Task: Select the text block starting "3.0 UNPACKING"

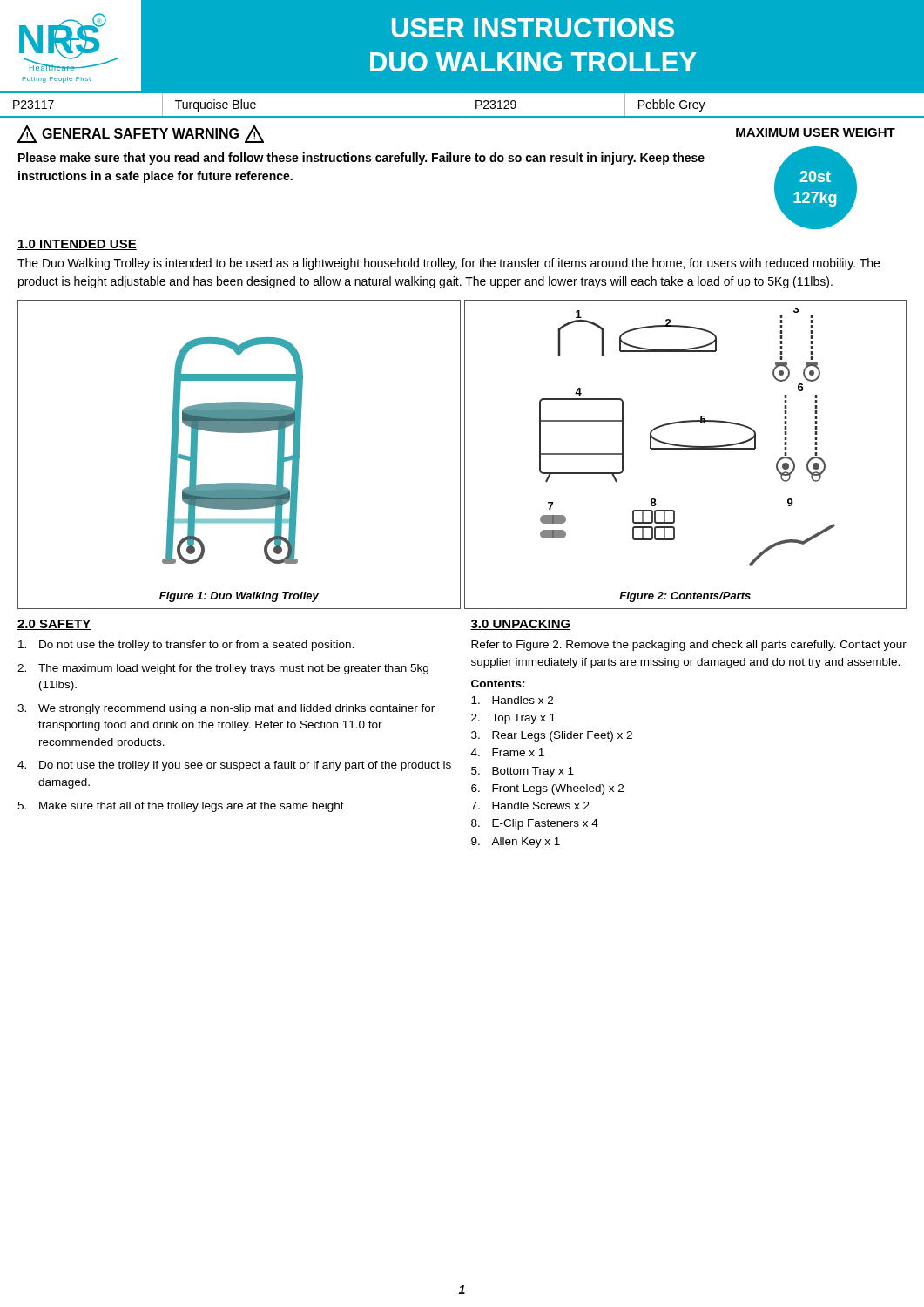Action: click(x=521, y=623)
